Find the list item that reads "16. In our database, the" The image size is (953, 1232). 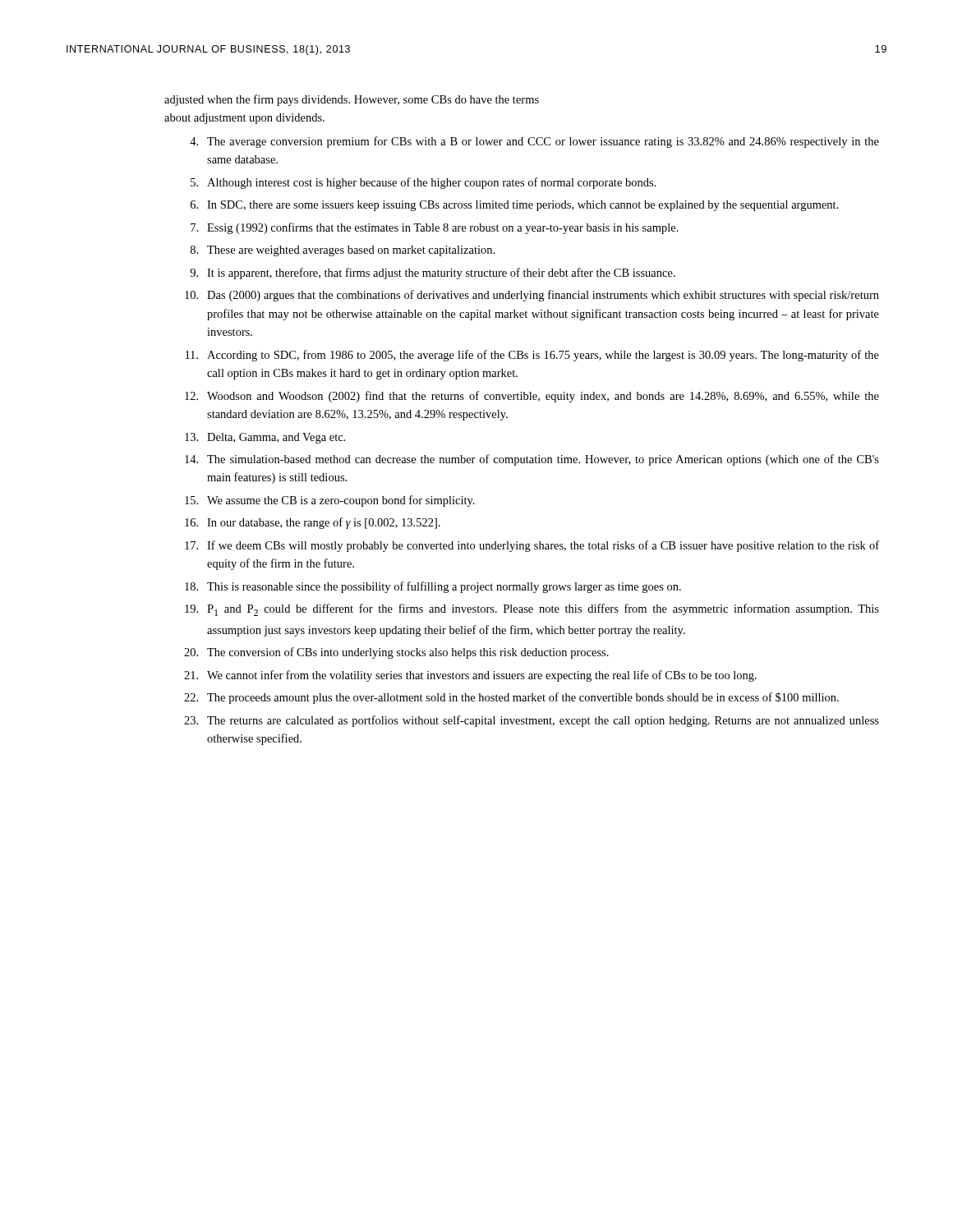313,523
